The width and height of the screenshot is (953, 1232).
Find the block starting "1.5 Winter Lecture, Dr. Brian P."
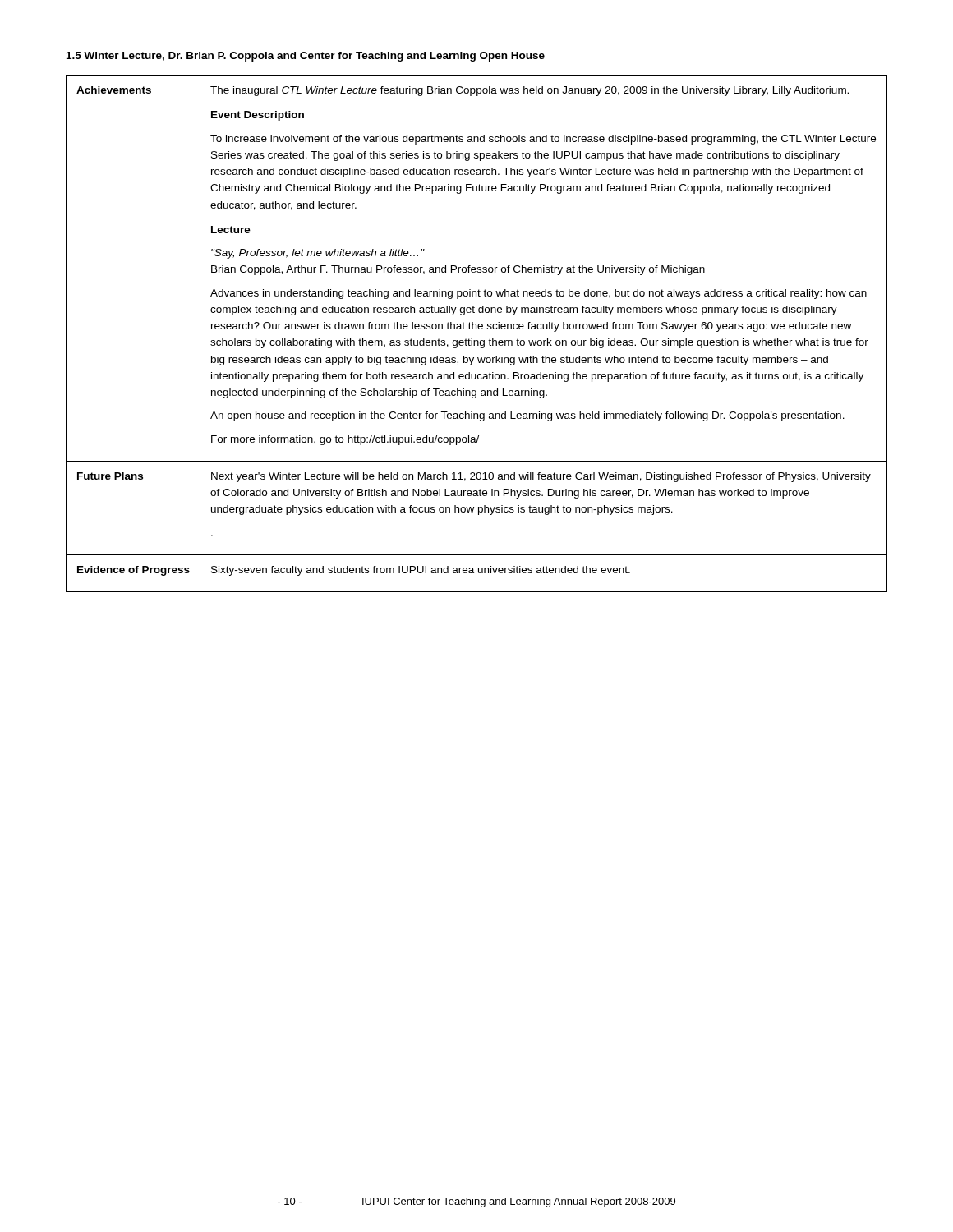[305, 55]
